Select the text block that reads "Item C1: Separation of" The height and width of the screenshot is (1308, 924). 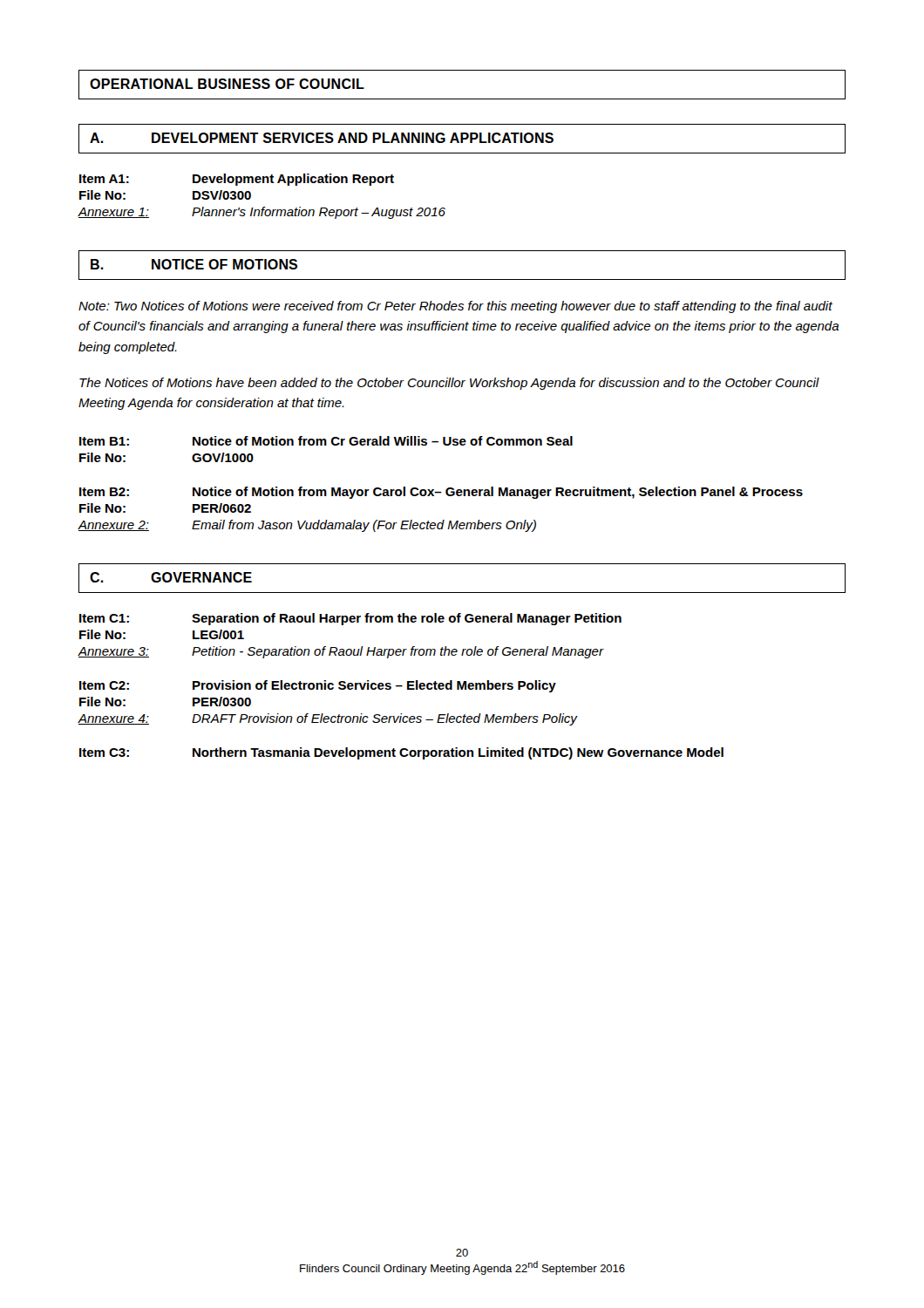click(350, 619)
